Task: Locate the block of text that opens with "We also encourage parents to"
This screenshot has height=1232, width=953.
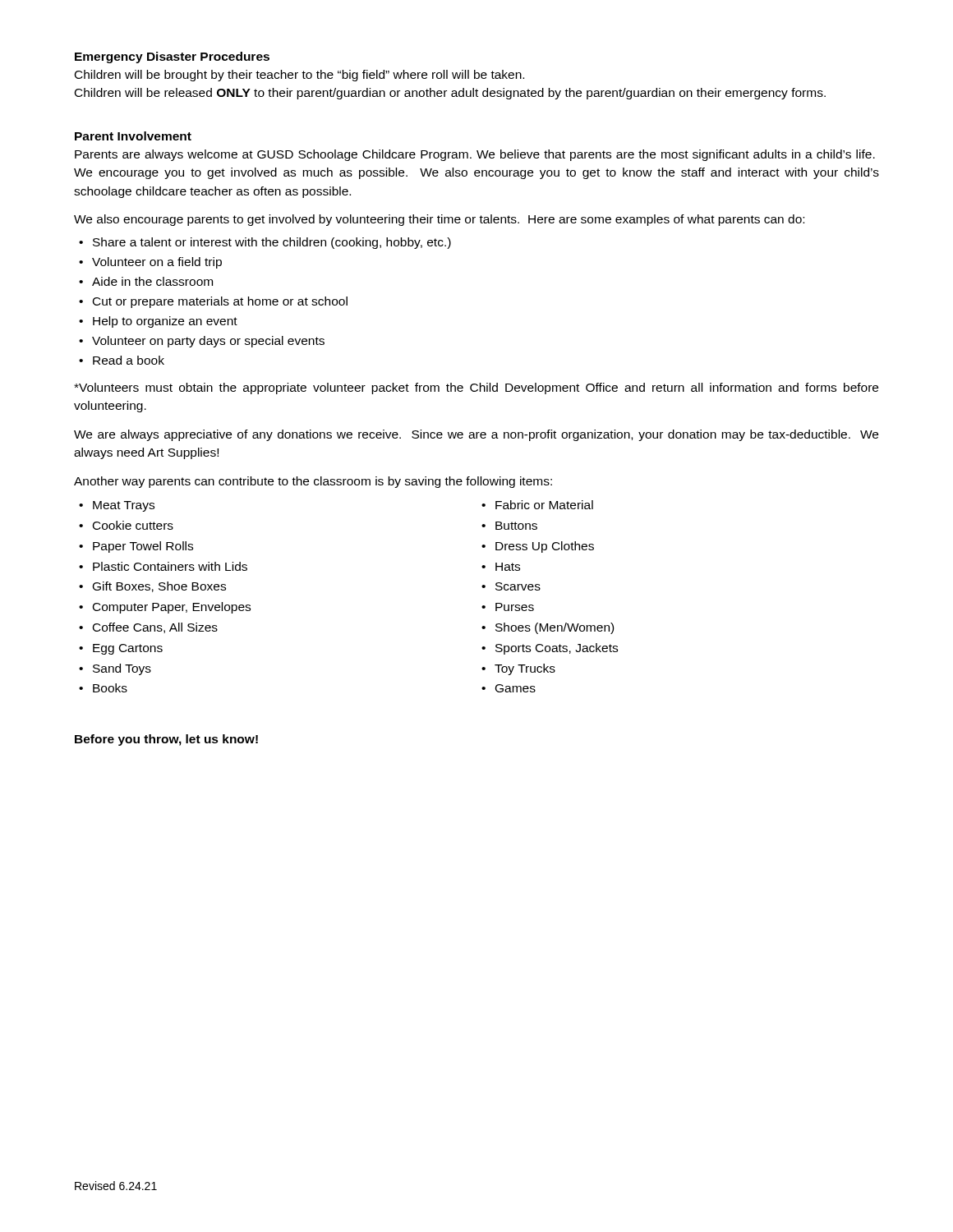Action: pyautogui.click(x=440, y=219)
